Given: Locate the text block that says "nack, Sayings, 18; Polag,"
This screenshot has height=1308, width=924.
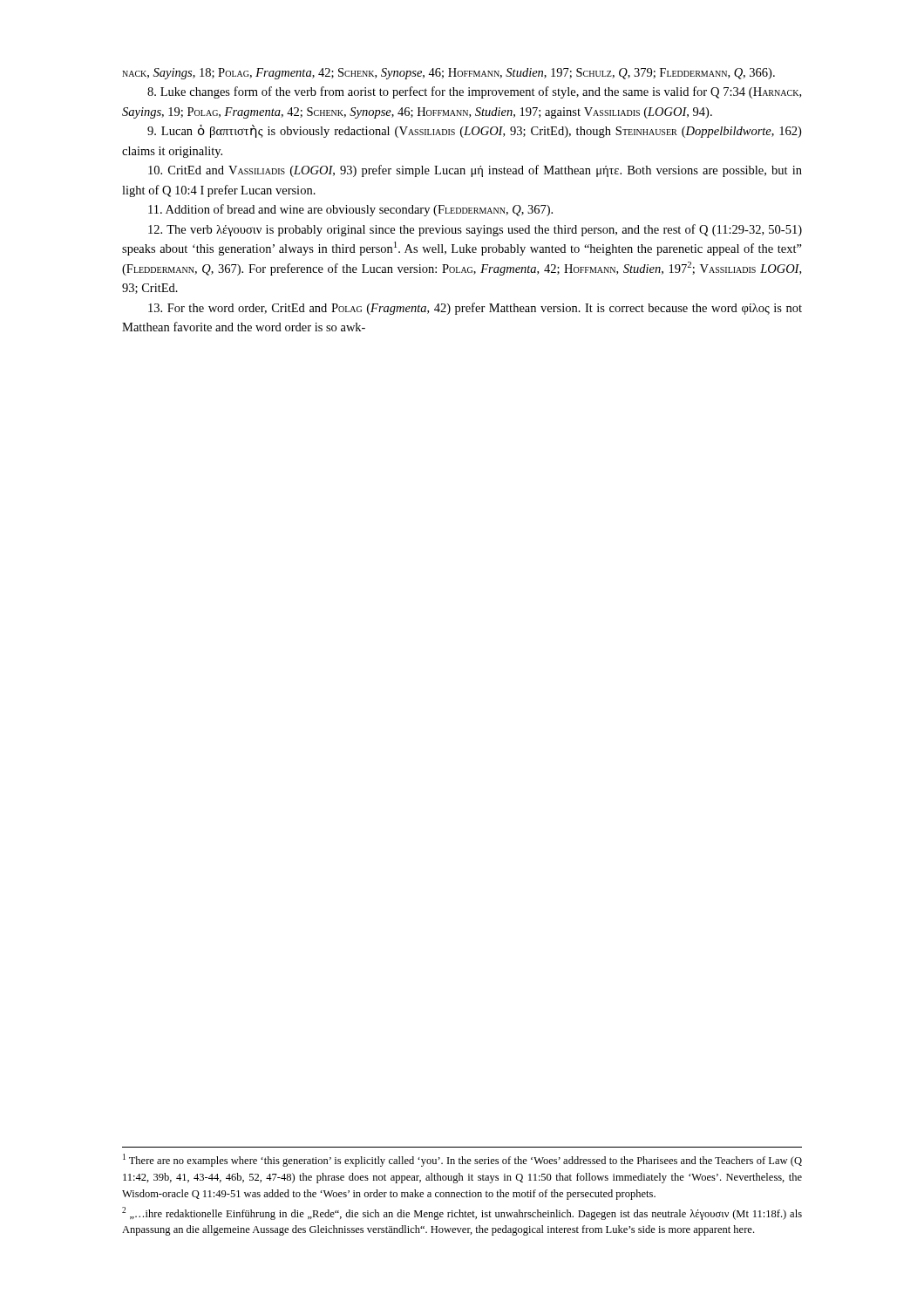Looking at the screenshot, I should coord(462,73).
